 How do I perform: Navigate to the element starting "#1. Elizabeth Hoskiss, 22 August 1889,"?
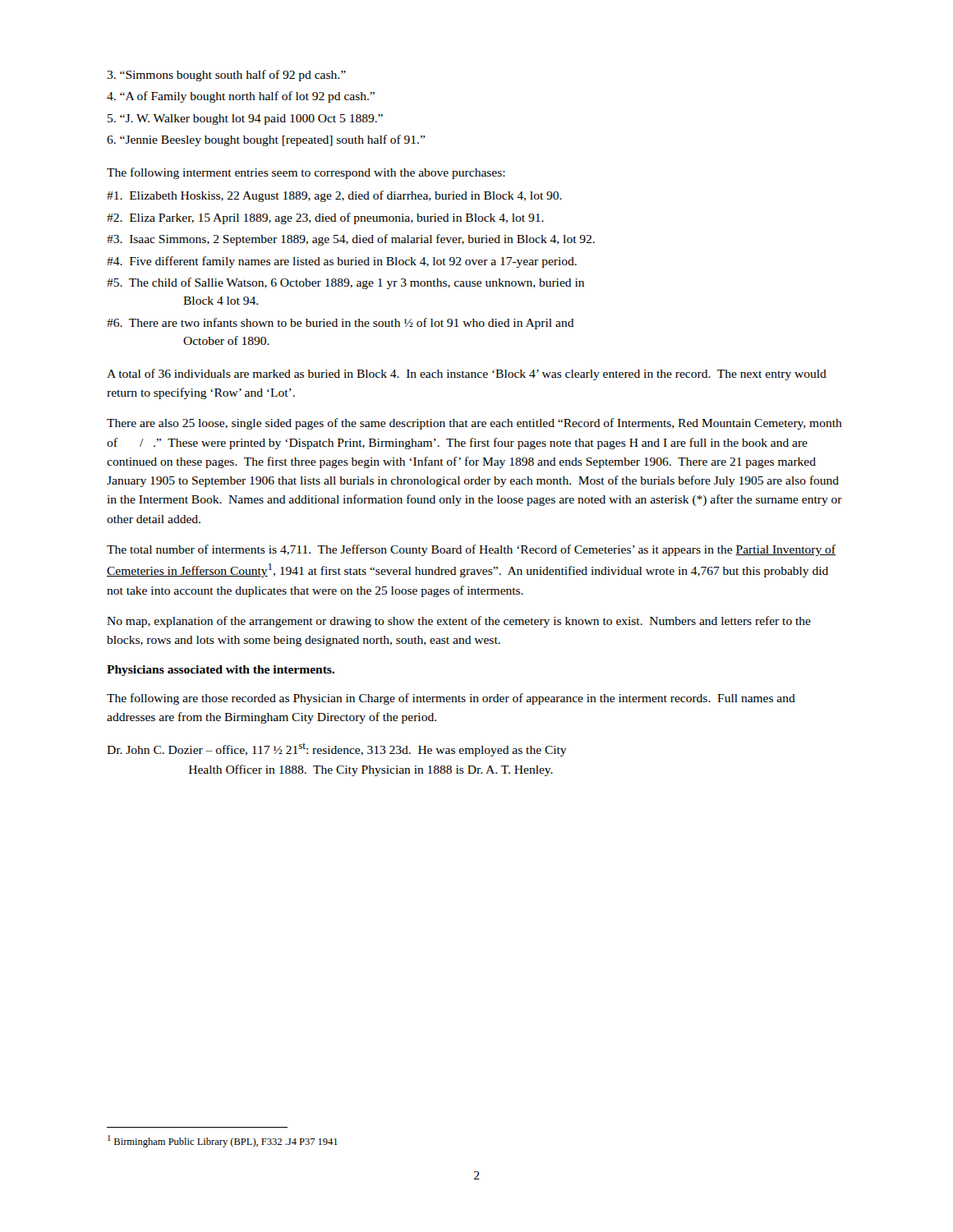click(x=335, y=195)
